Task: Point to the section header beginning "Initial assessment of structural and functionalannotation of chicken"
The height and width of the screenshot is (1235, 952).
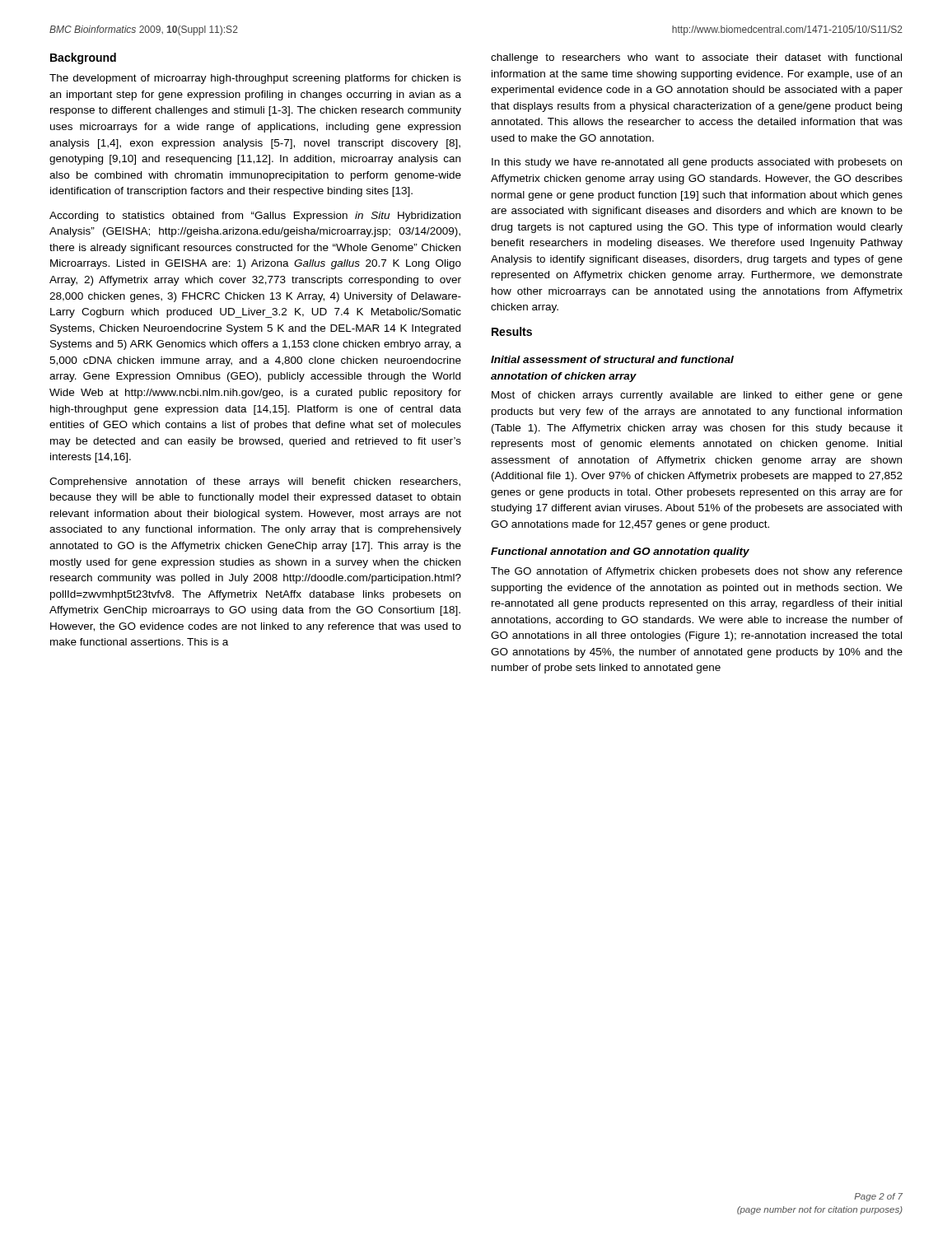Action: point(612,368)
